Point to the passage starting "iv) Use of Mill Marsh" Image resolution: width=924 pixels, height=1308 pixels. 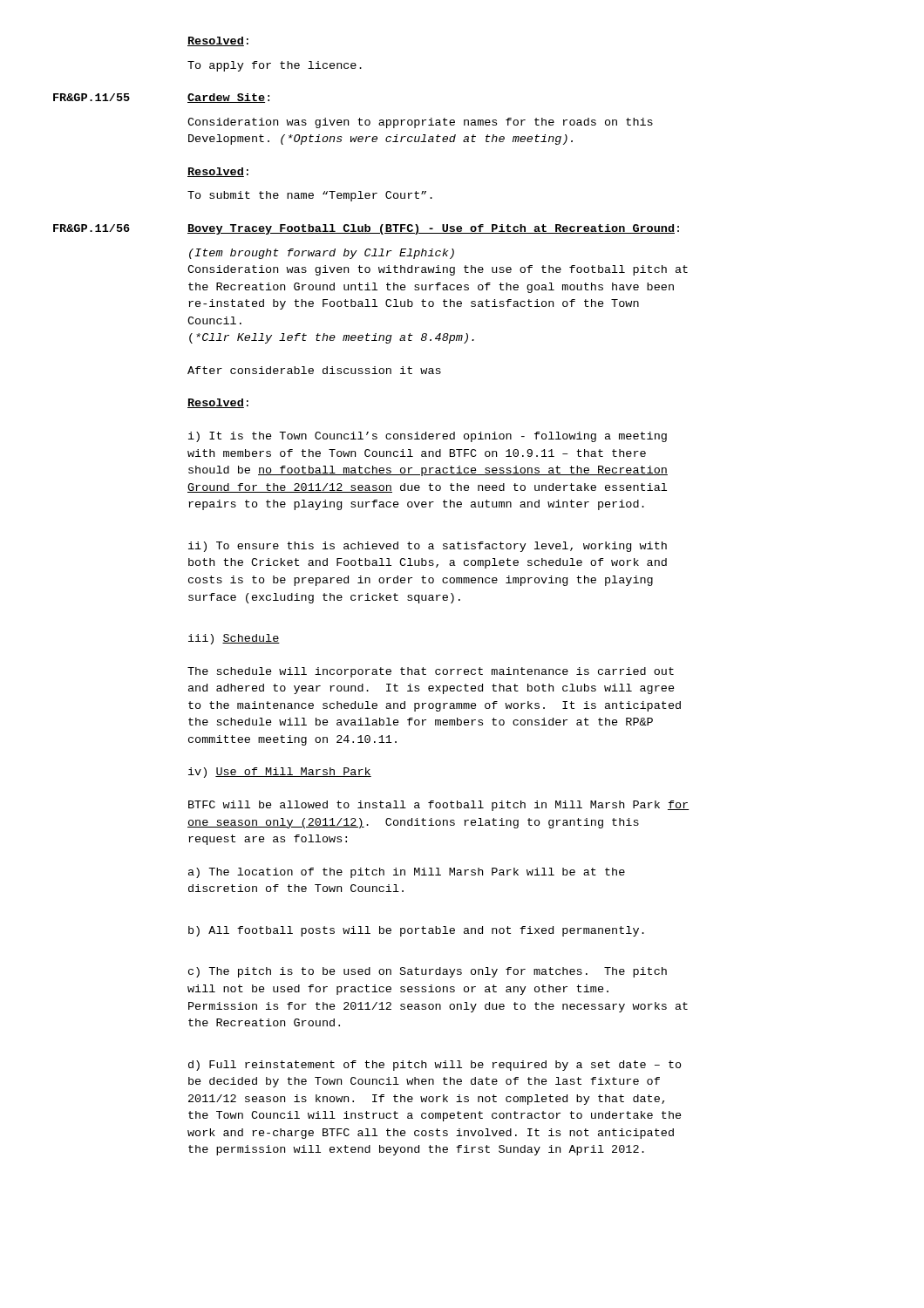pyautogui.click(x=280, y=773)
